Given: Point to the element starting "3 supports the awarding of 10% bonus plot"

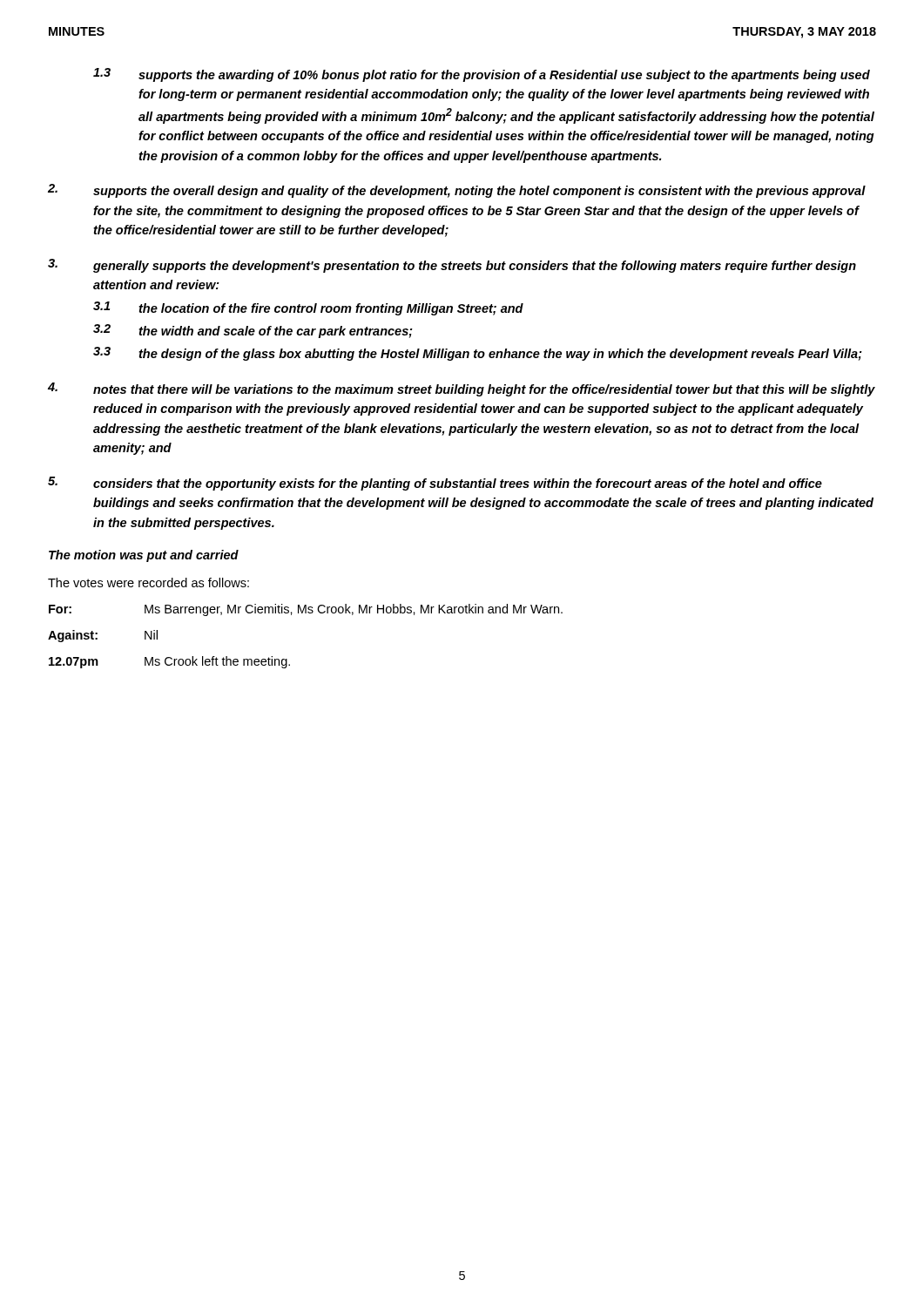Looking at the screenshot, I should (x=485, y=116).
